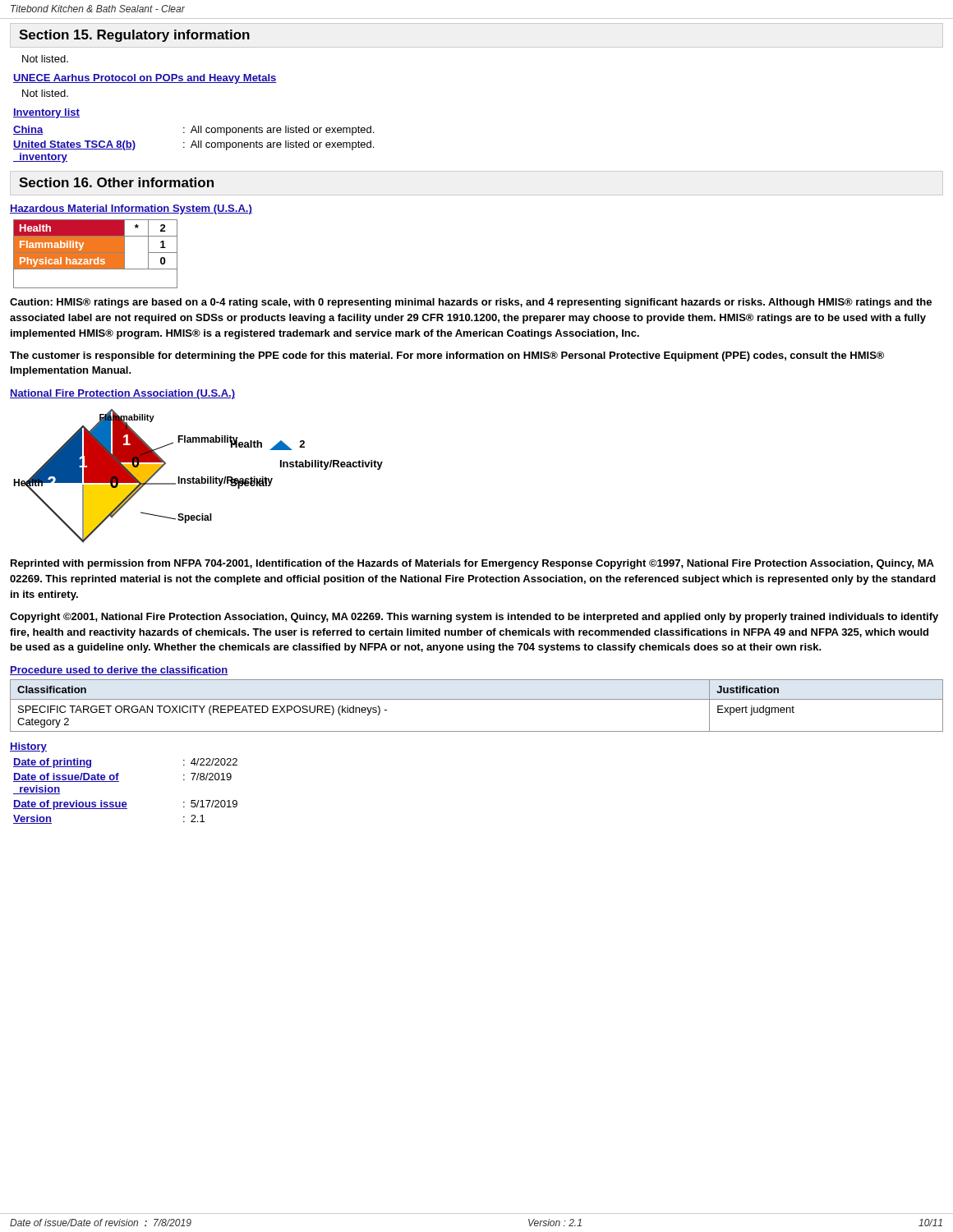Screen dimensions: 1232x953
Task: Find the block starting "Date of printing : 4/22/2022 Date of"
Action: pos(32,763)
